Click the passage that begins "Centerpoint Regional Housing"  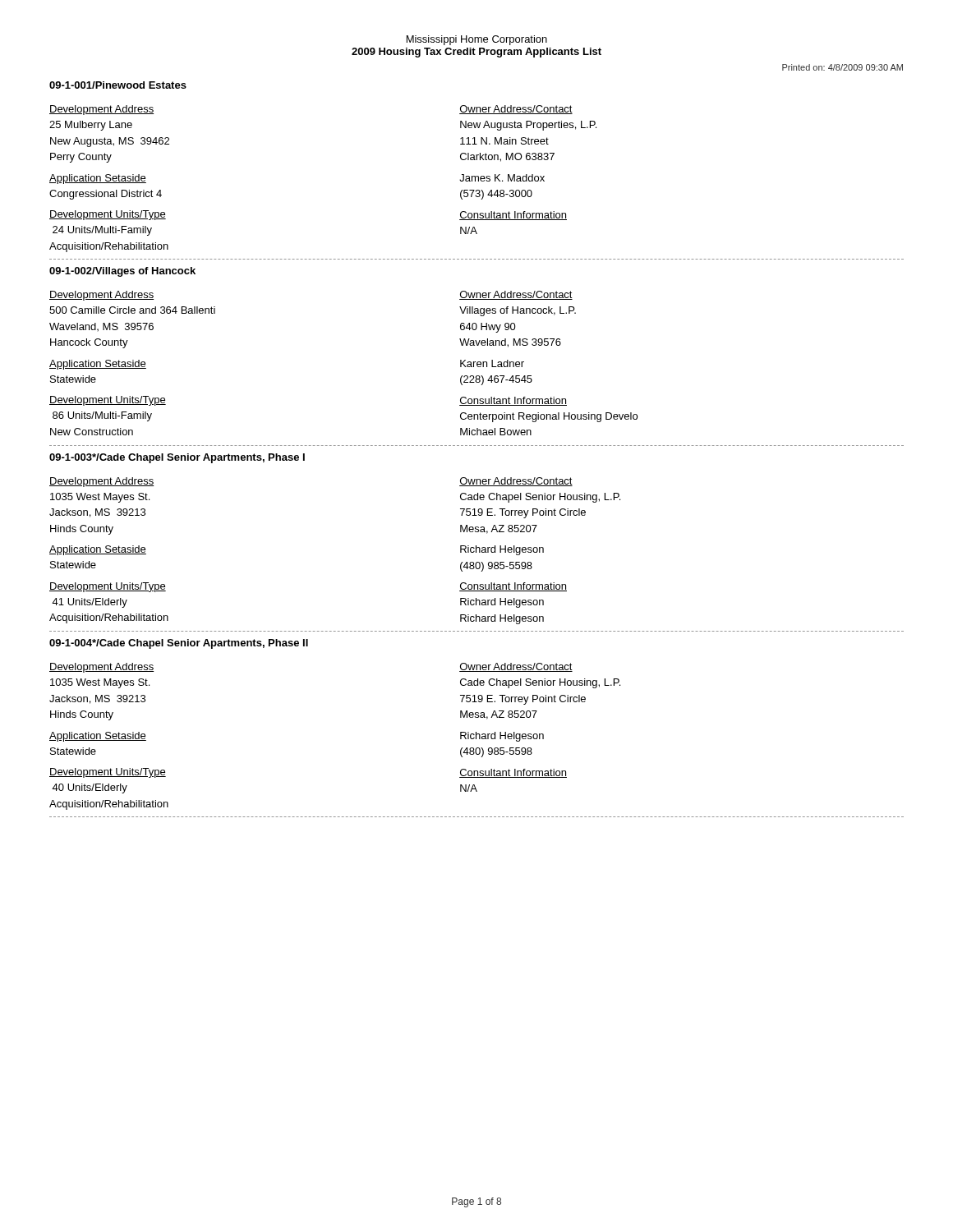(549, 424)
